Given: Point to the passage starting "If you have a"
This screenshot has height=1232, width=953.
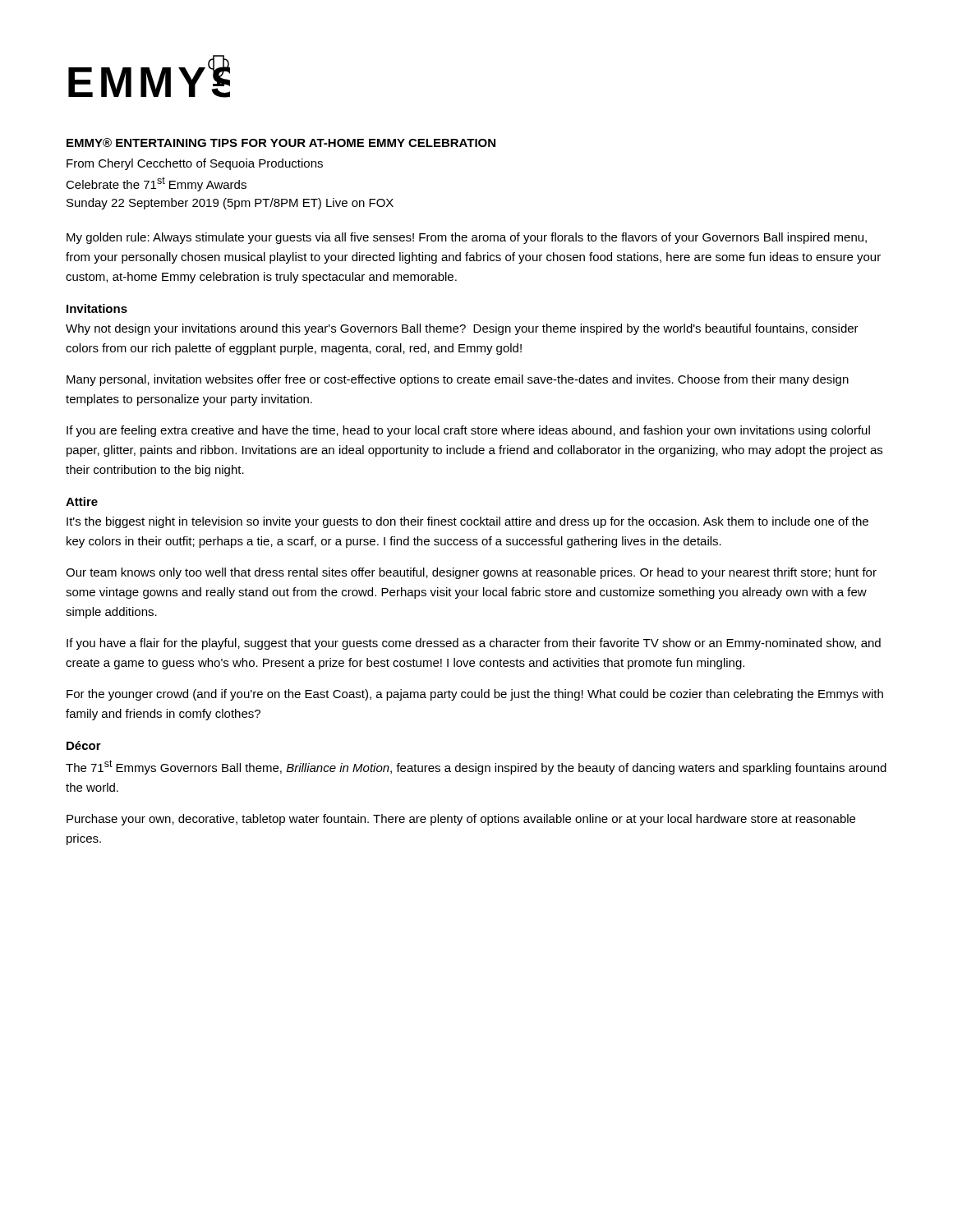Looking at the screenshot, I should (474, 652).
